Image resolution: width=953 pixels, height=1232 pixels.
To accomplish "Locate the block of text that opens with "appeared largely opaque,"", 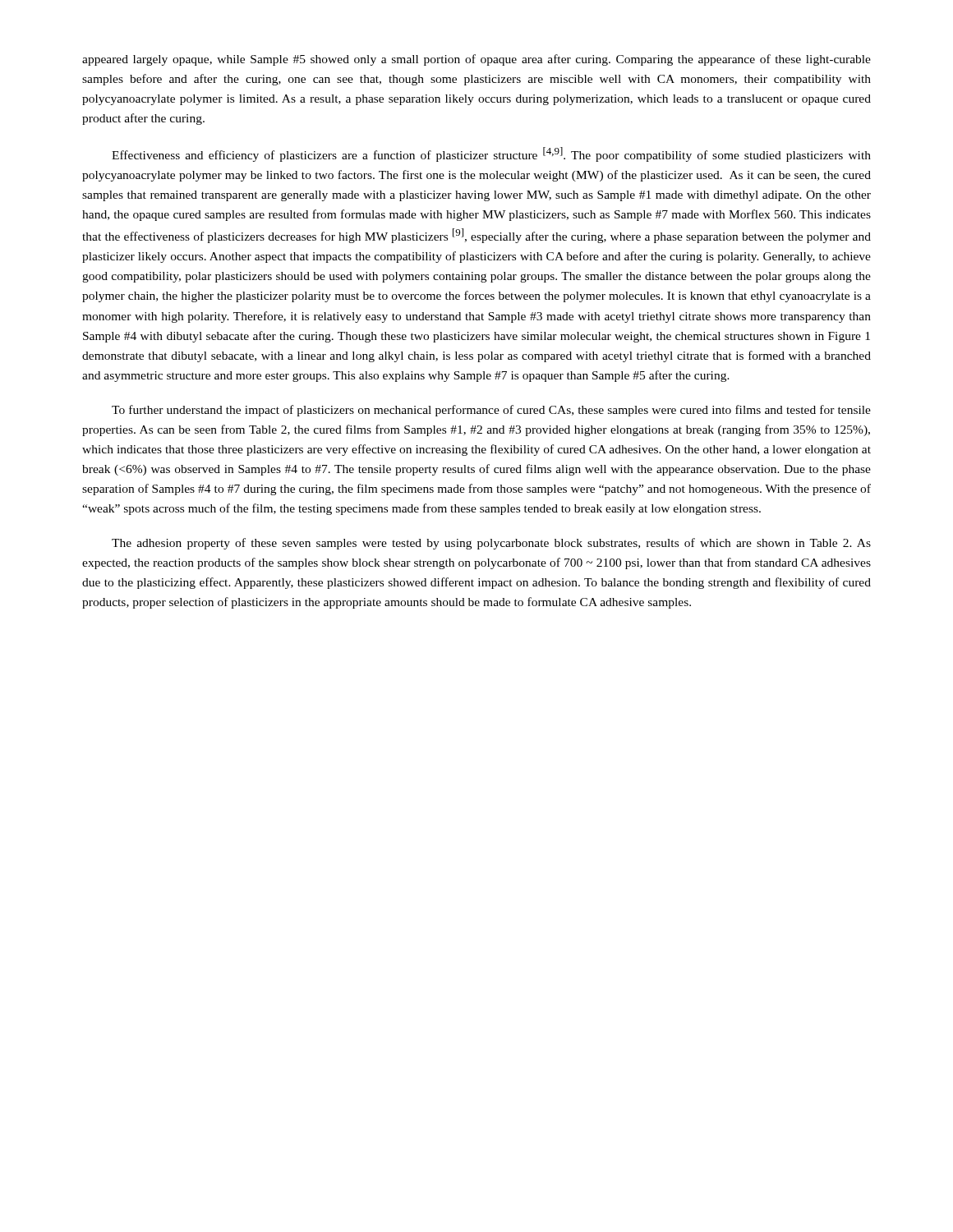I will click(476, 88).
